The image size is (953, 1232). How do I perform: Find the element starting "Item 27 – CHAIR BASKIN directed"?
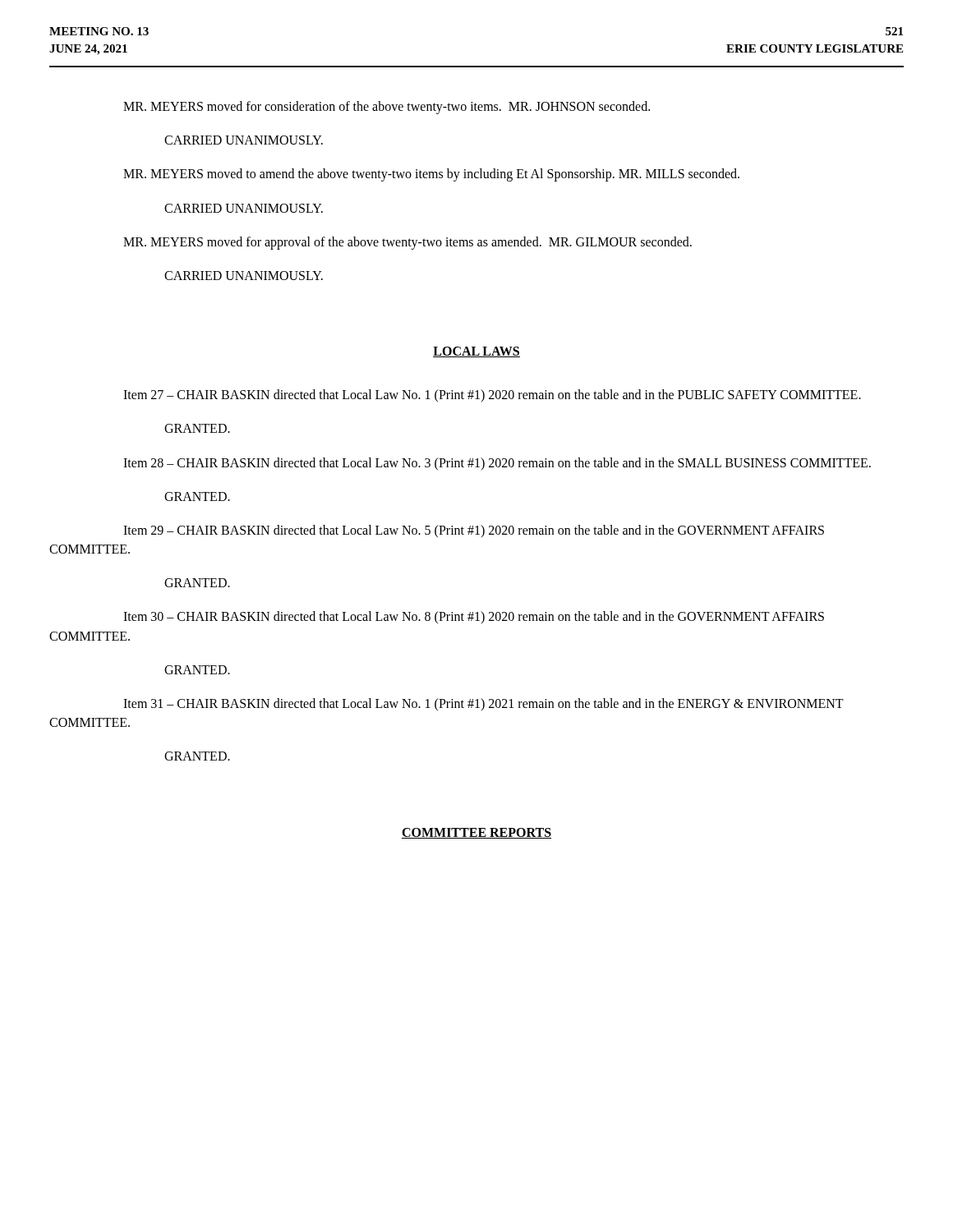tap(476, 395)
